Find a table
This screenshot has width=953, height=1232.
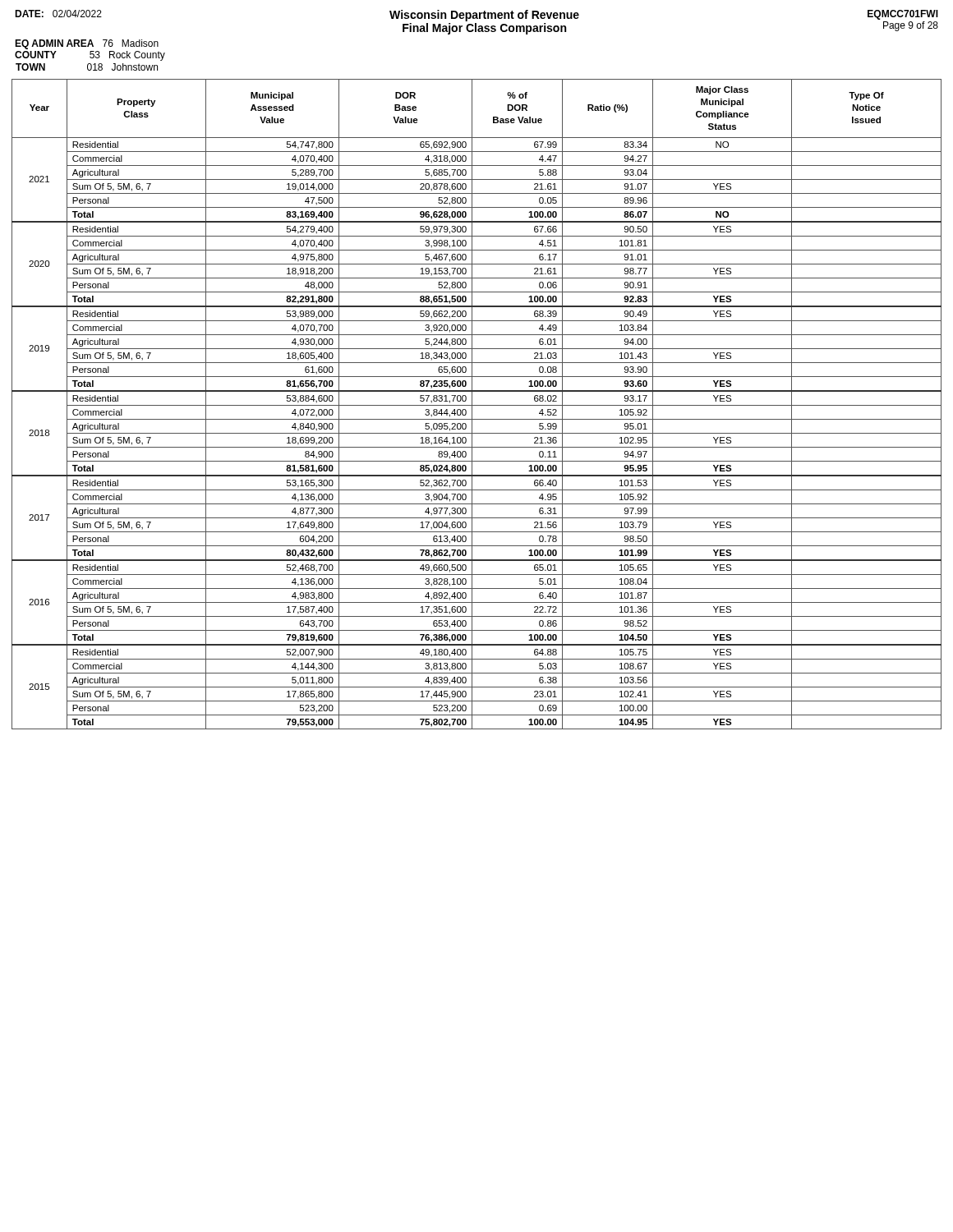pyautogui.click(x=476, y=404)
